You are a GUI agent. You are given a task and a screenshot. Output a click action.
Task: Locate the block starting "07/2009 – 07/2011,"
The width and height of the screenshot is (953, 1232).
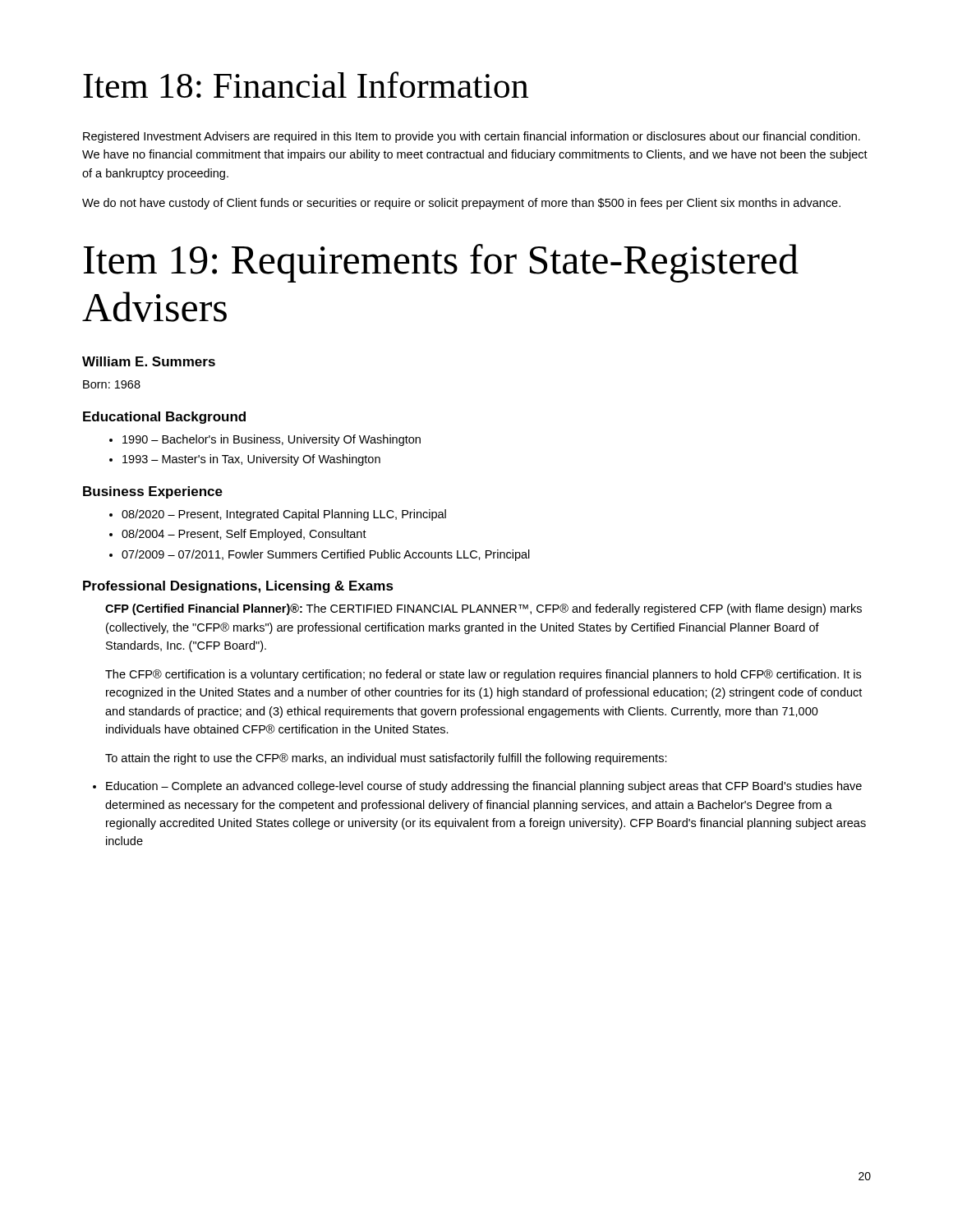pos(496,554)
